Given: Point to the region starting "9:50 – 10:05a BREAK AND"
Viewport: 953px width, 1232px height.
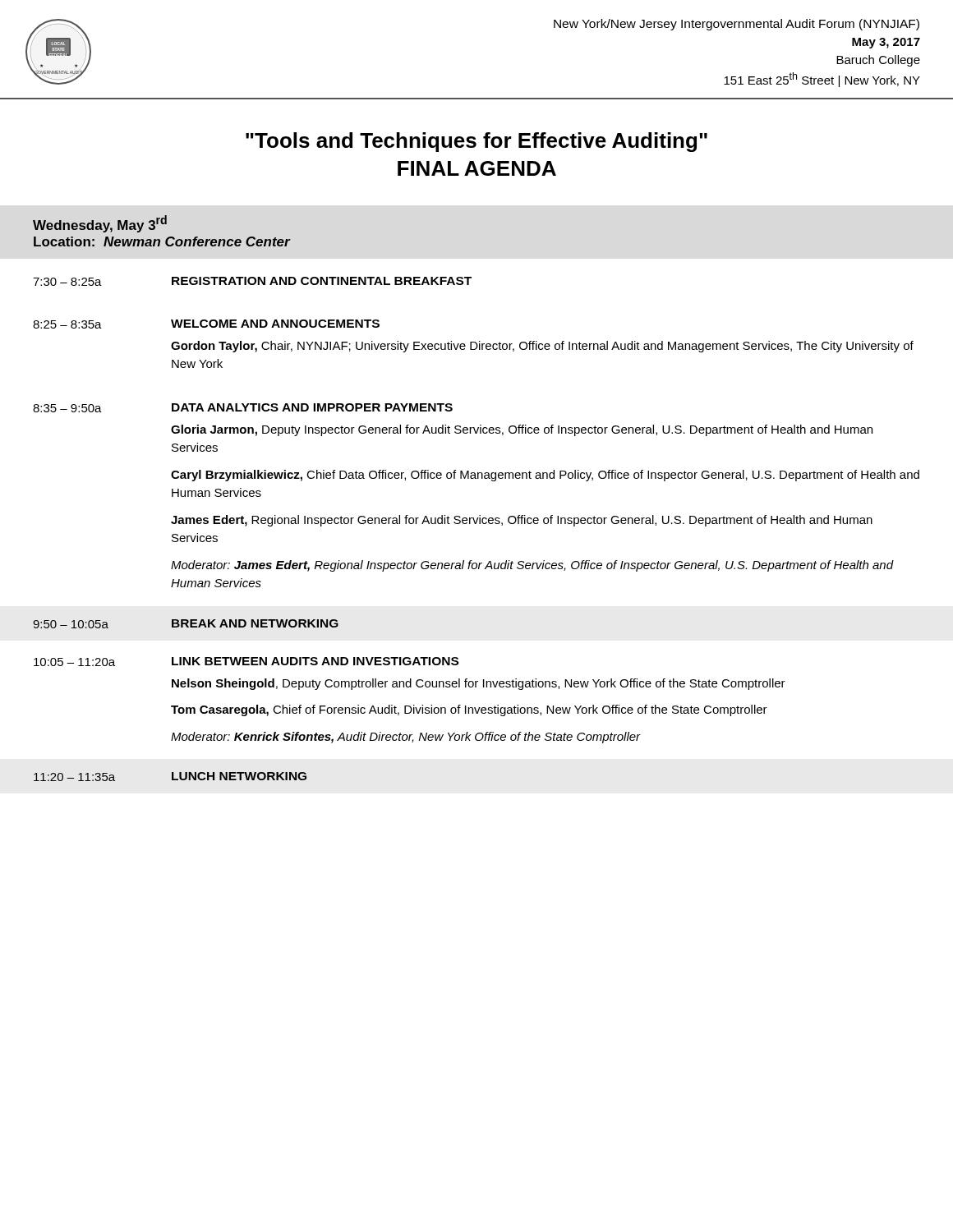Looking at the screenshot, I should [x=186, y=624].
